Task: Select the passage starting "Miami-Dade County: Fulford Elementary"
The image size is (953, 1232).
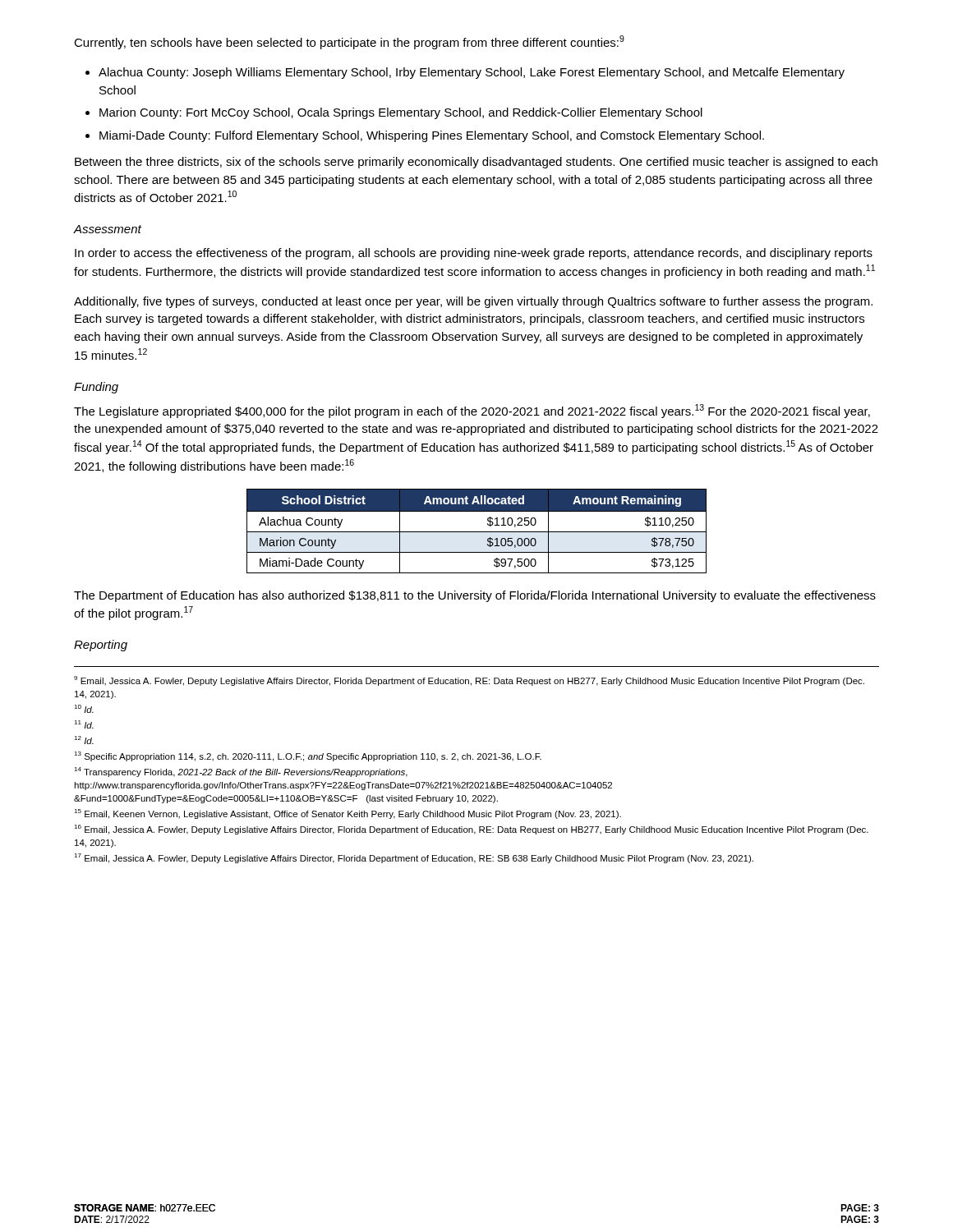Action: [432, 135]
